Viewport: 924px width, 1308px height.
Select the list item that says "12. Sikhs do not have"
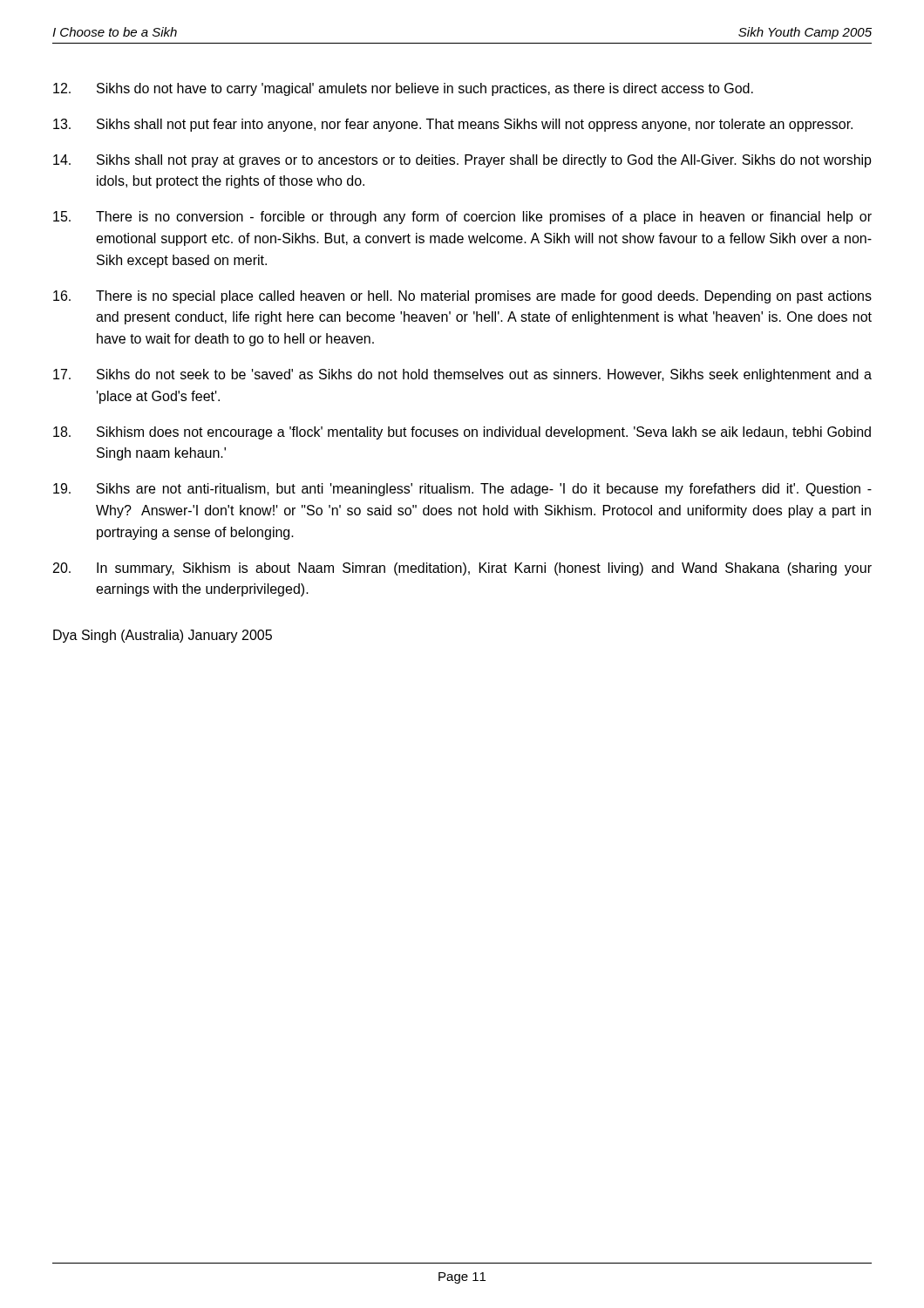click(462, 89)
